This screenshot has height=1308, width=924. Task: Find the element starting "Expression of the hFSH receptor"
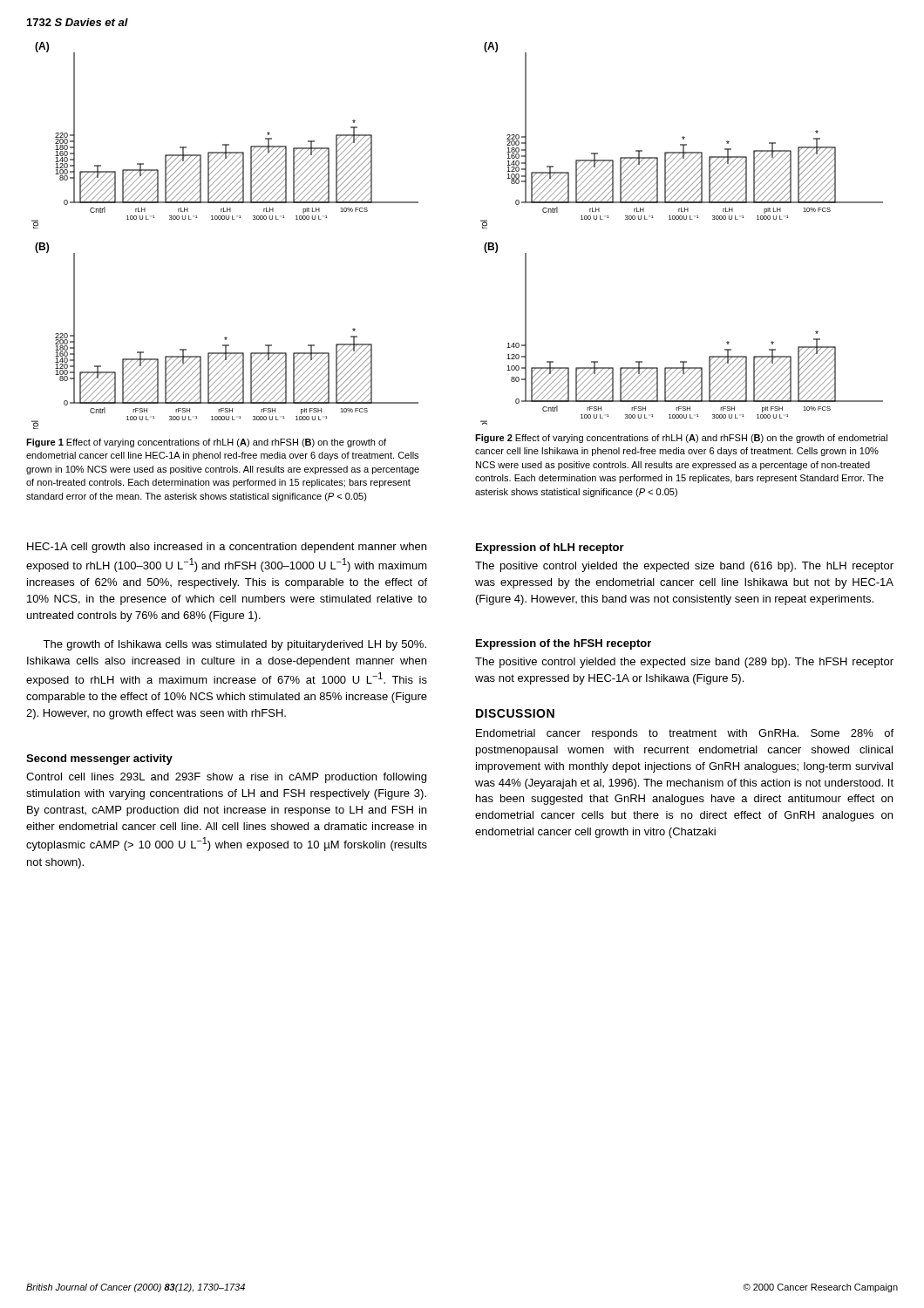(563, 643)
